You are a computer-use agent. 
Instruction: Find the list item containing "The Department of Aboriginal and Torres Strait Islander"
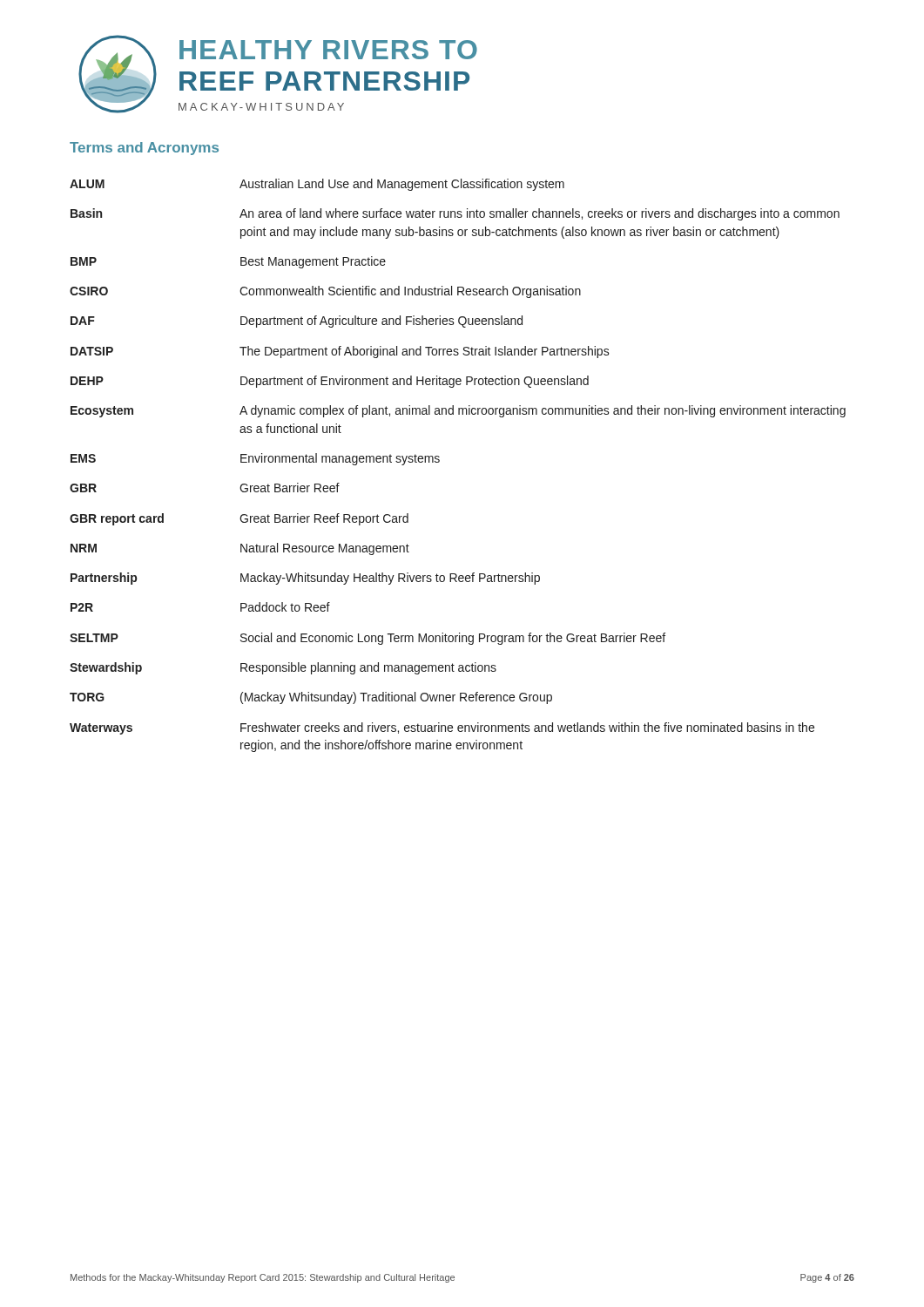(424, 351)
